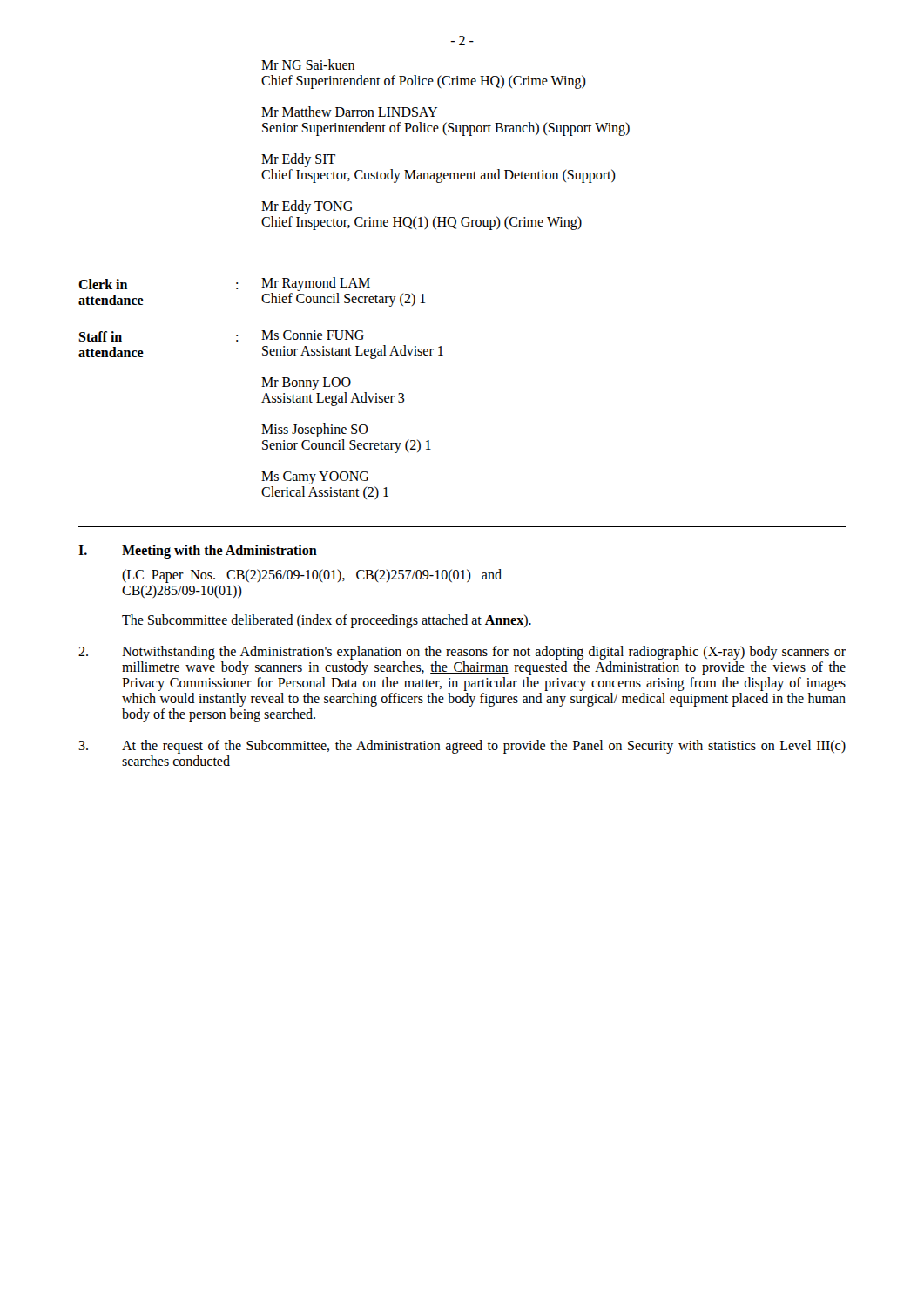Where is the passage that starts "Mr Raymond LAM Chief Council"?
Viewport: 924px width, 1307px height.
316,284
